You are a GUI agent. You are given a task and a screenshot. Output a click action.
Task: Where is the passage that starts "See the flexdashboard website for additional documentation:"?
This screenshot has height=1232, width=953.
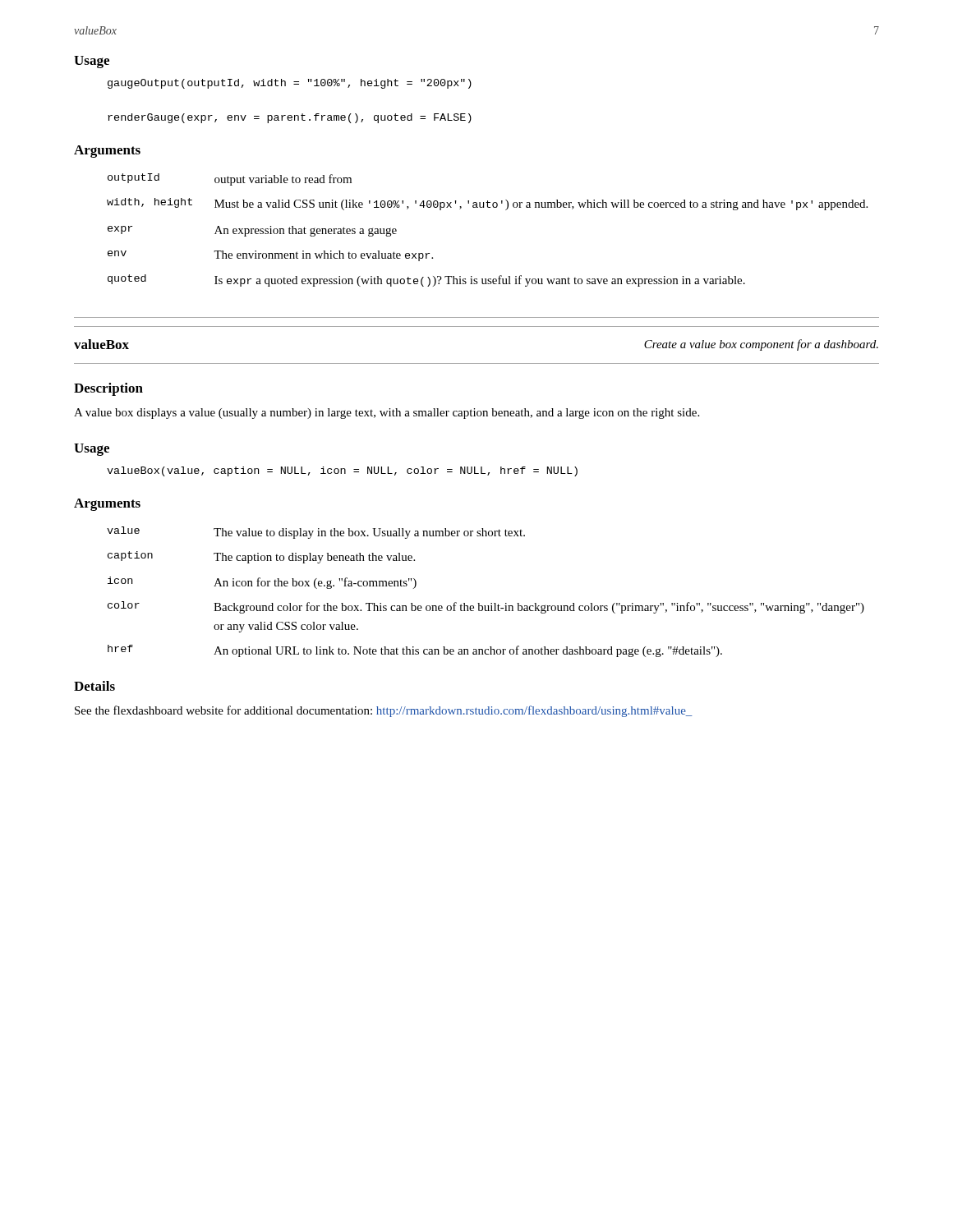[476, 711]
